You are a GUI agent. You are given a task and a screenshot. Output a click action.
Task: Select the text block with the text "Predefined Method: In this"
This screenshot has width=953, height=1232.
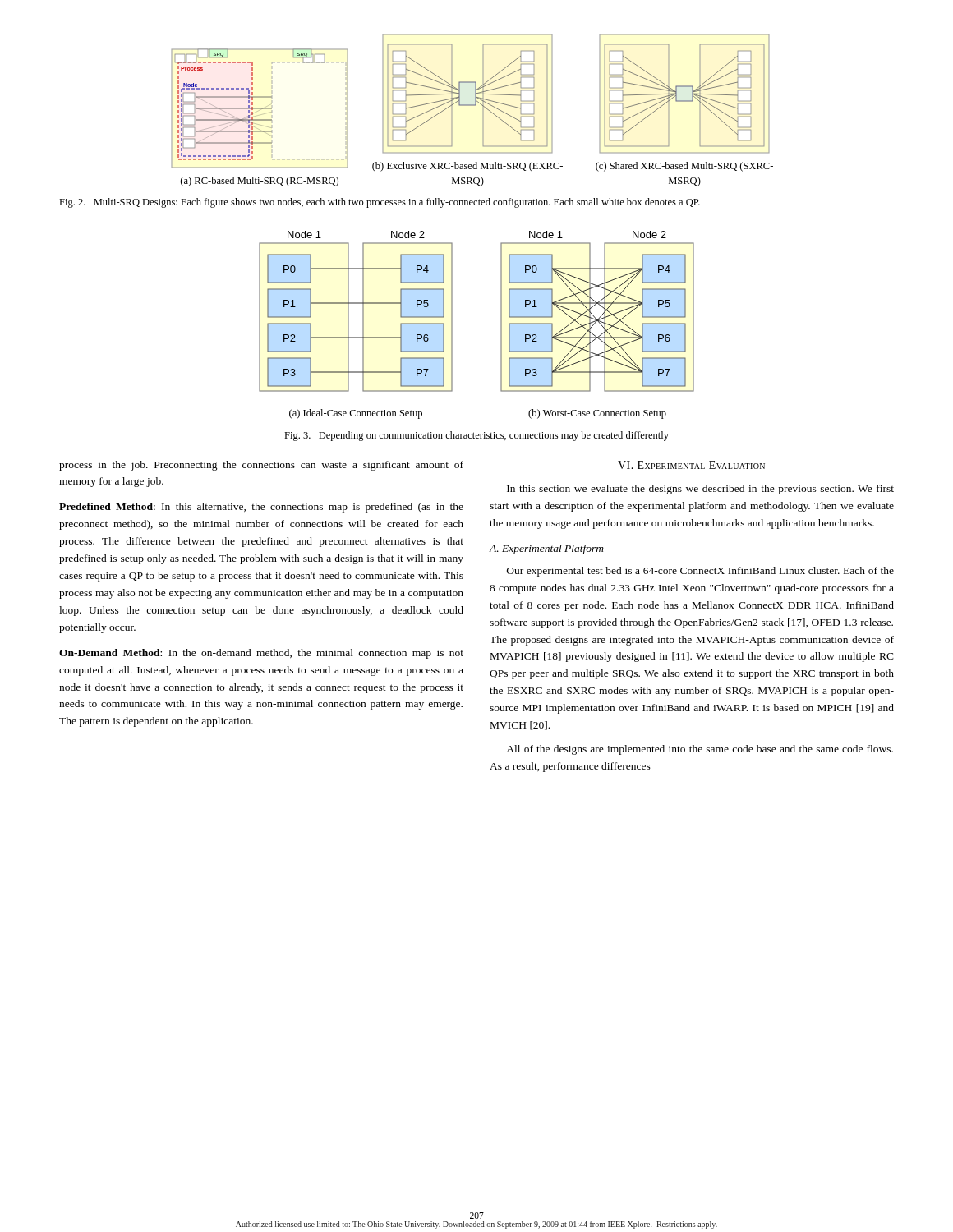(x=261, y=568)
